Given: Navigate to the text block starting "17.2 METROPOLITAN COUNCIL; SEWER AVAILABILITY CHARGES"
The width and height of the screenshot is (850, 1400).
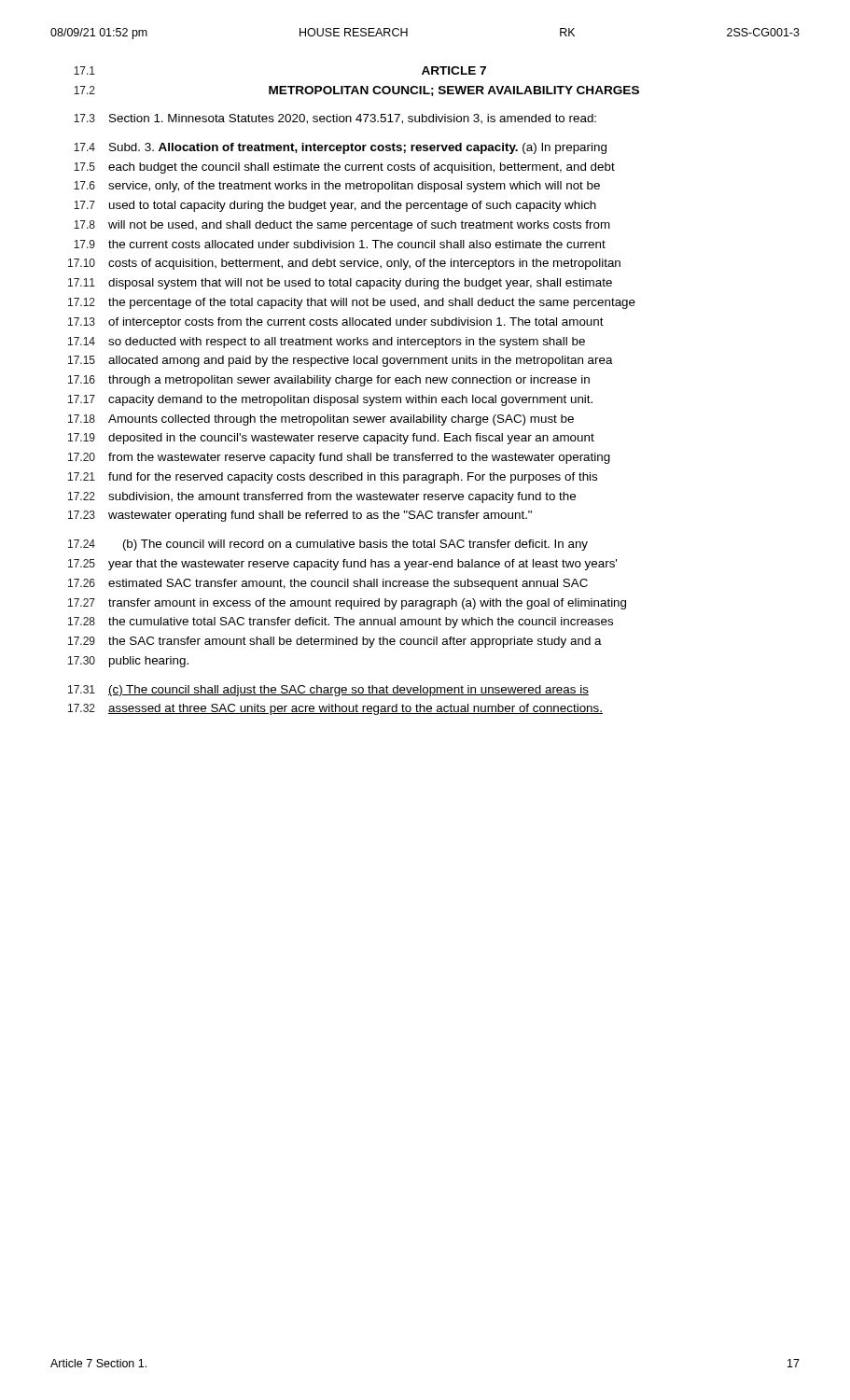Looking at the screenshot, I should 425,90.
